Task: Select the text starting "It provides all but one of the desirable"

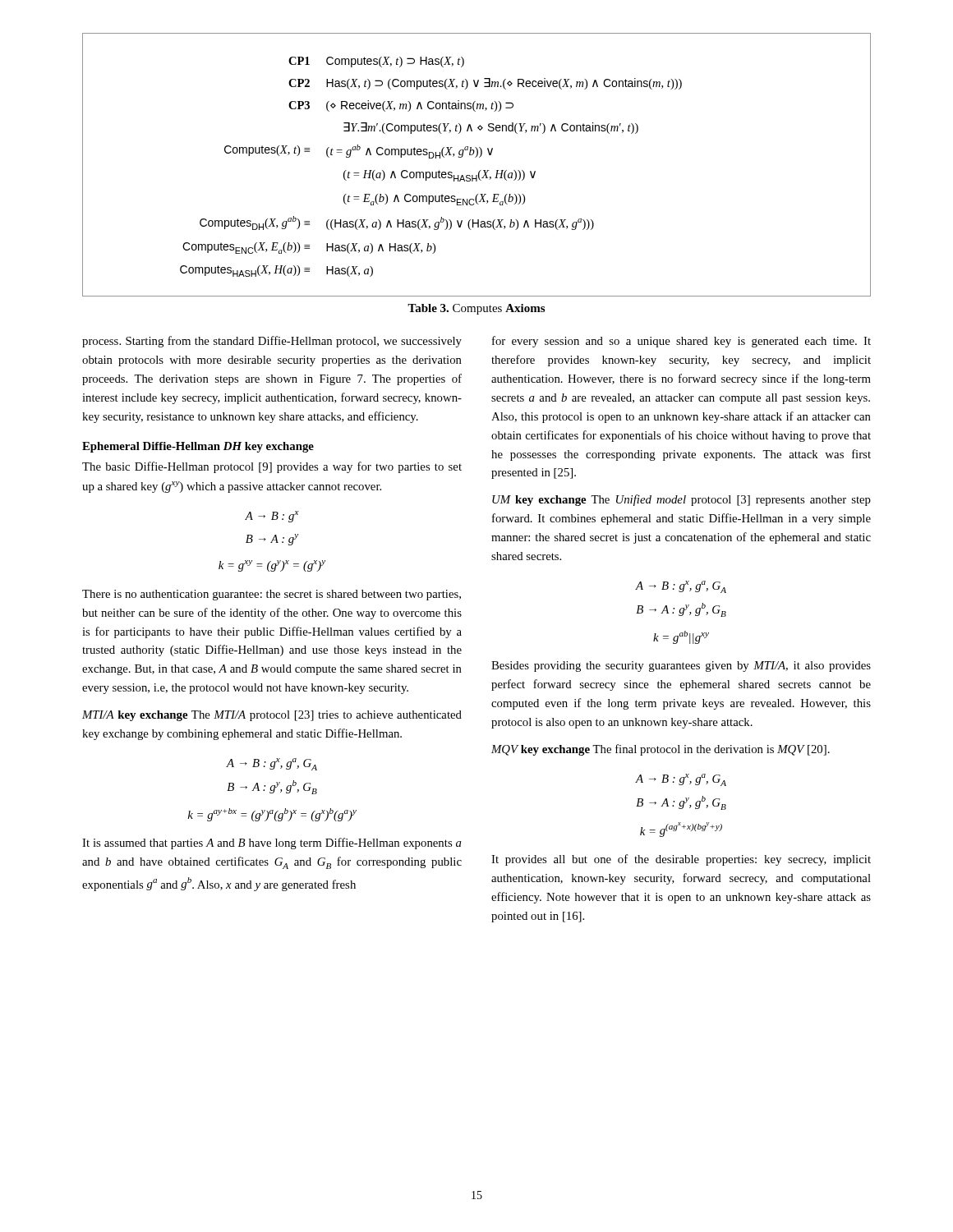Action: click(681, 887)
